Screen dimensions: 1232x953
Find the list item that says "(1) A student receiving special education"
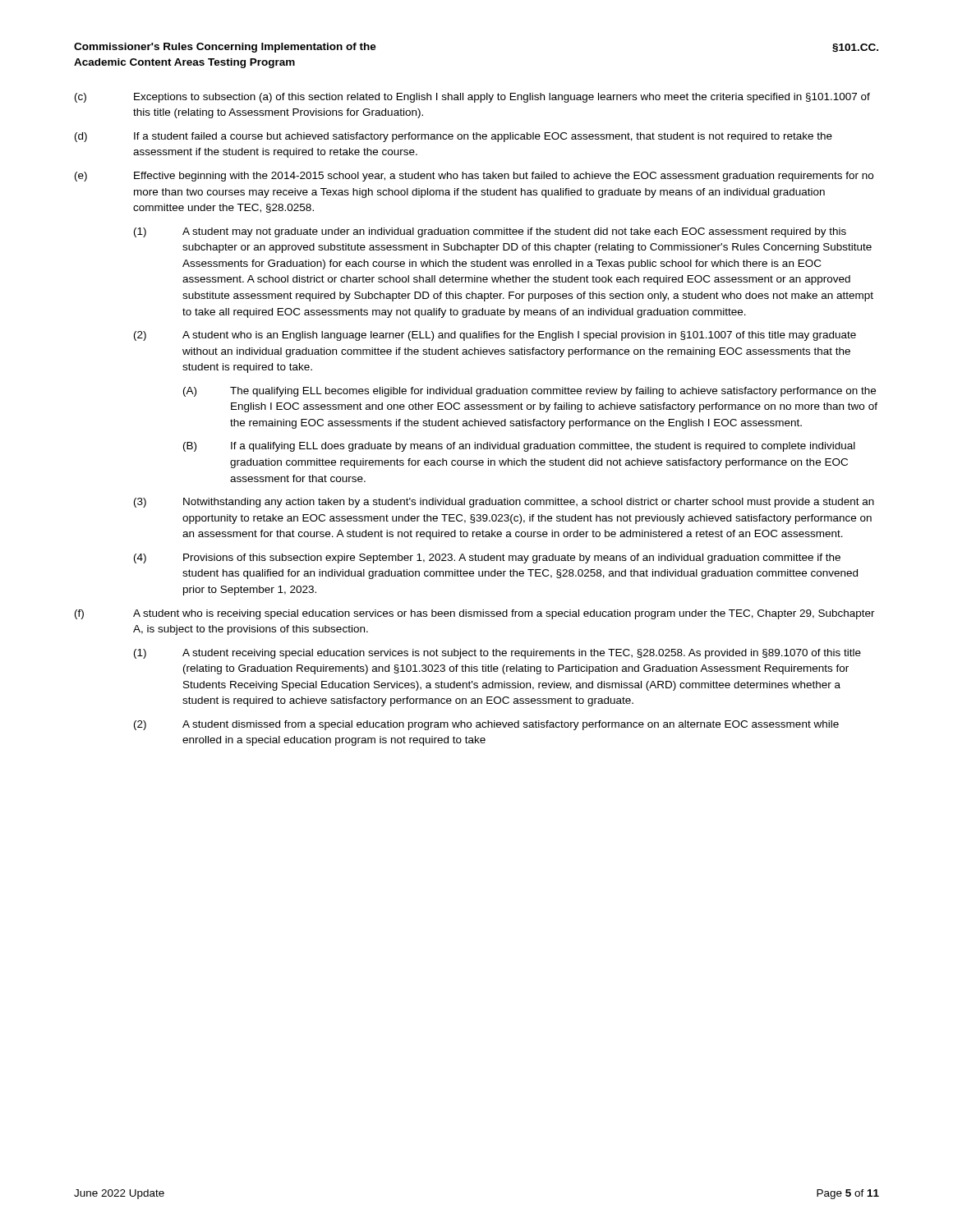click(x=506, y=677)
